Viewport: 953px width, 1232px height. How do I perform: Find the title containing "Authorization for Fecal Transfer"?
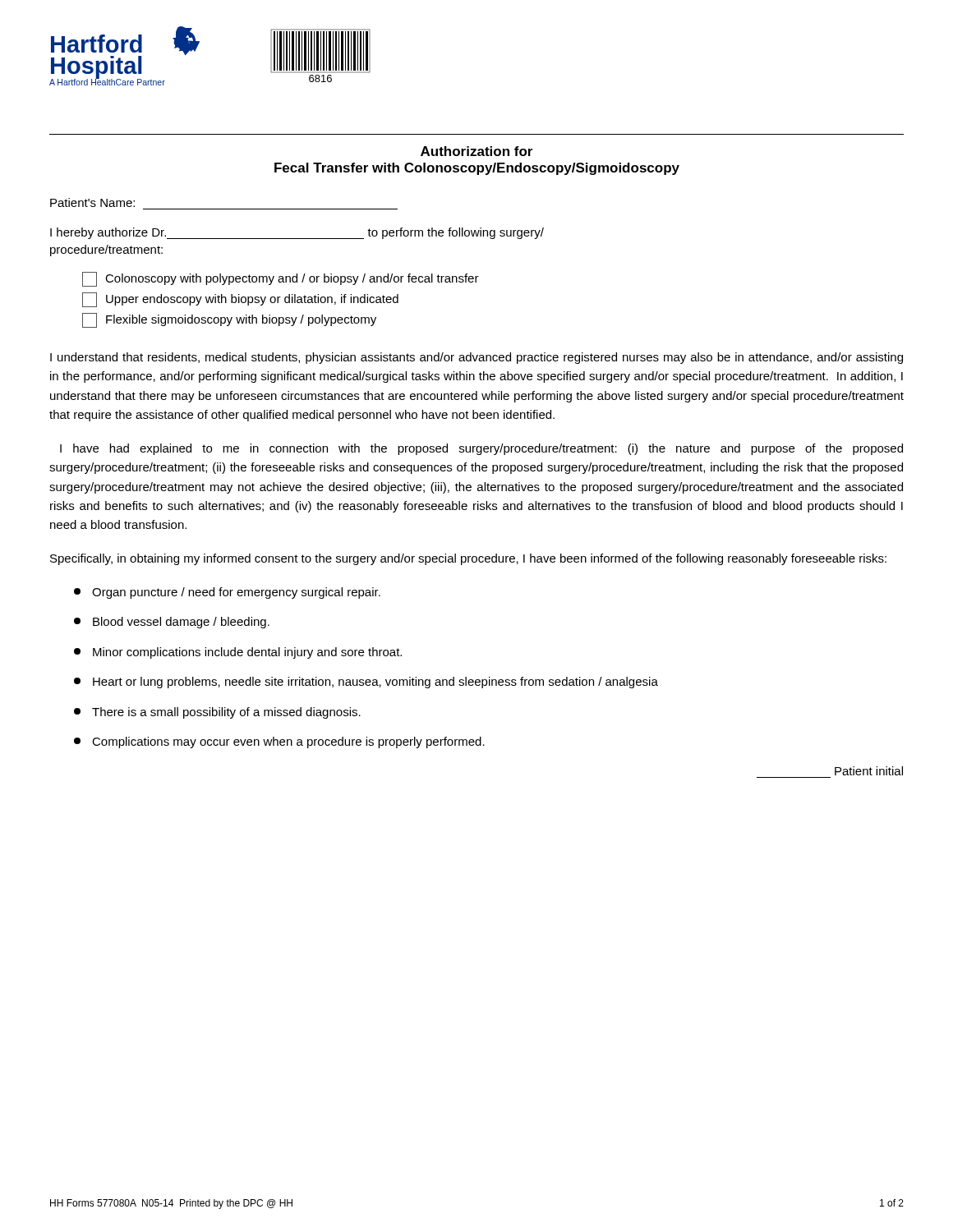point(476,160)
